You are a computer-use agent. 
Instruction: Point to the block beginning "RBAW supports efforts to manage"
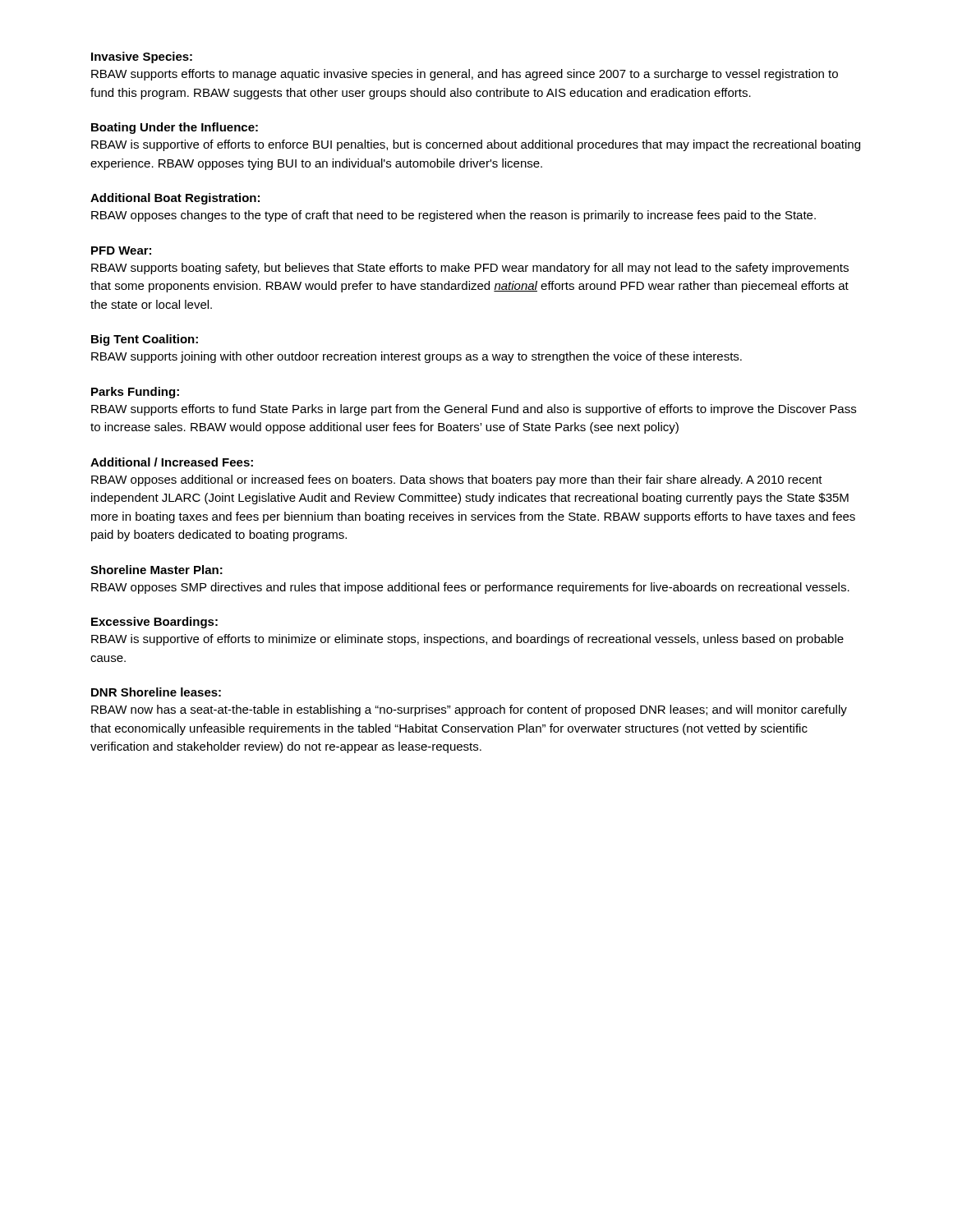[464, 83]
